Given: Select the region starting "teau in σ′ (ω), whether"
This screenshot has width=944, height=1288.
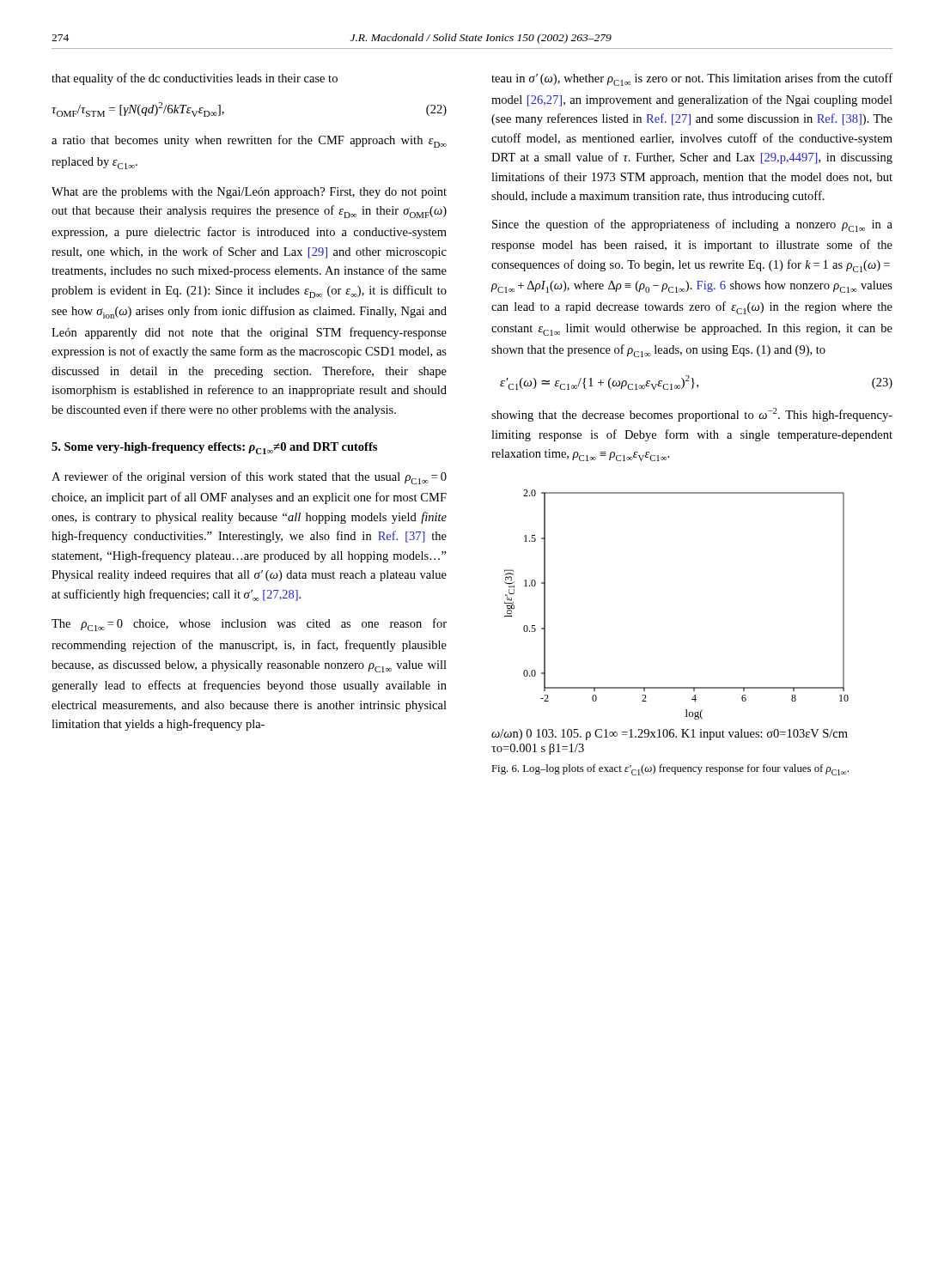Looking at the screenshot, I should (692, 137).
